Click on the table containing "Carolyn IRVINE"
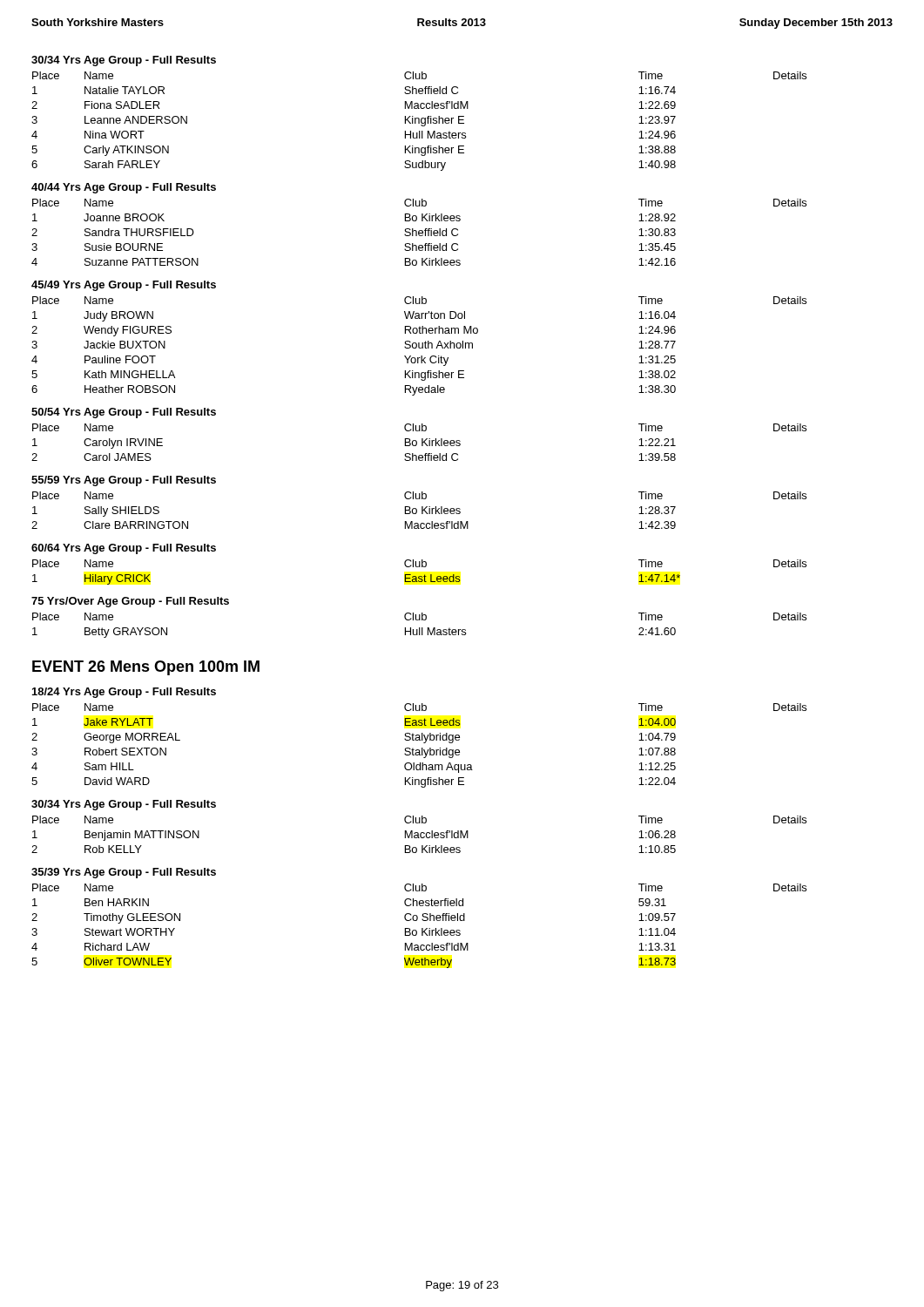This screenshot has height=1307, width=924. (462, 442)
